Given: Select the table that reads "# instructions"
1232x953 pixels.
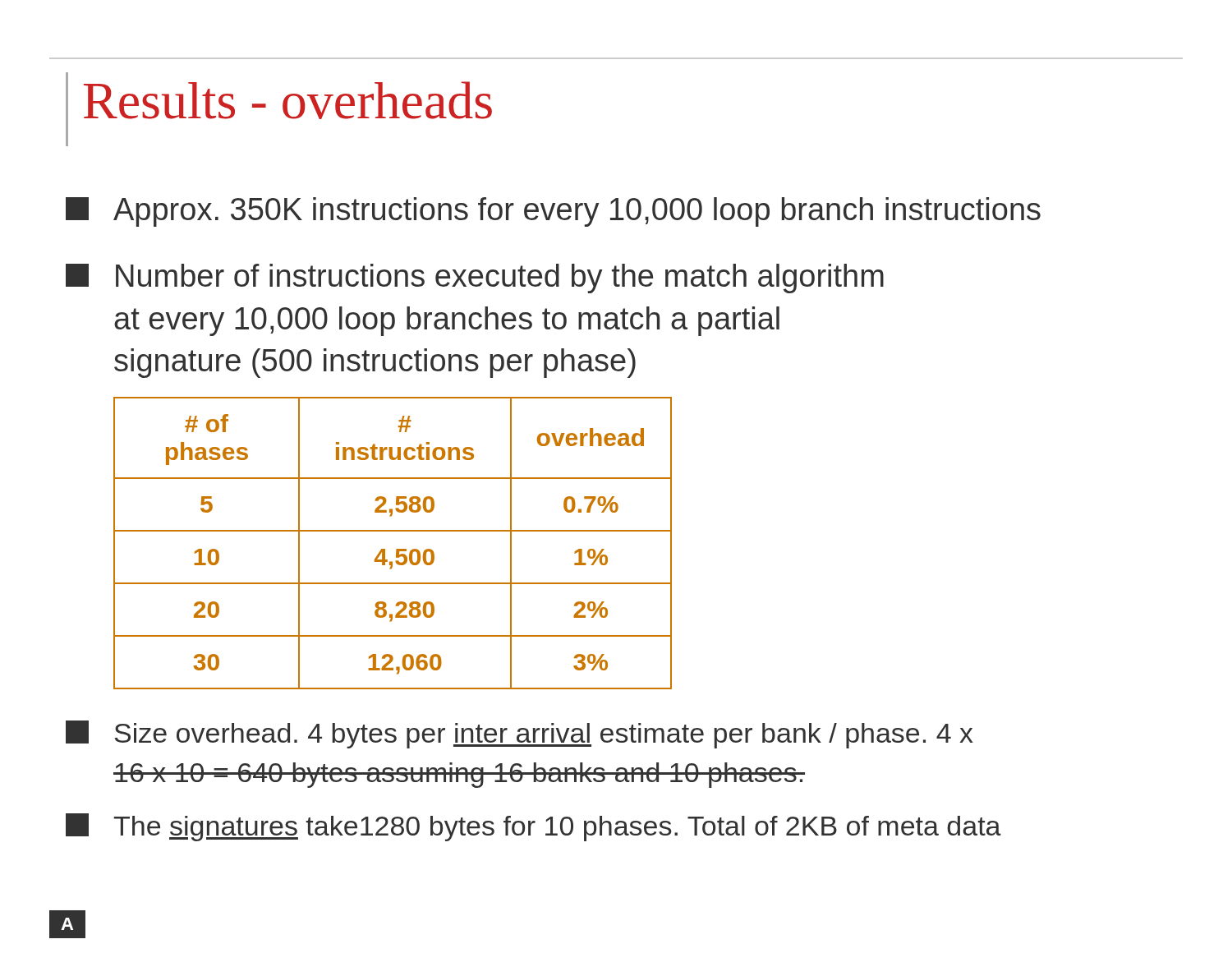Looking at the screenshot, I should (393, 543).
